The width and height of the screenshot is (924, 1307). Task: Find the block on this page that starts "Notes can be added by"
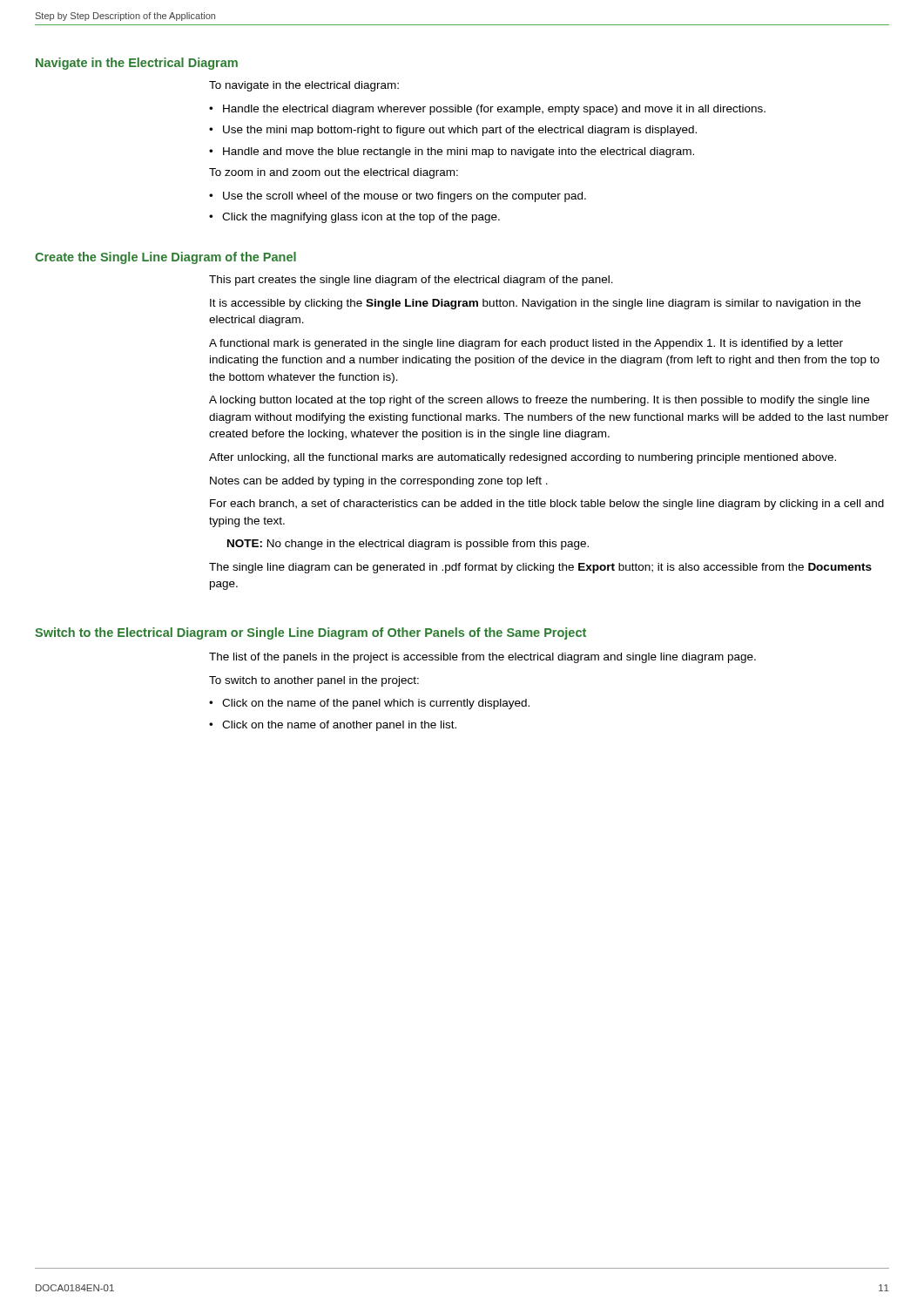(x=379, y=480)
